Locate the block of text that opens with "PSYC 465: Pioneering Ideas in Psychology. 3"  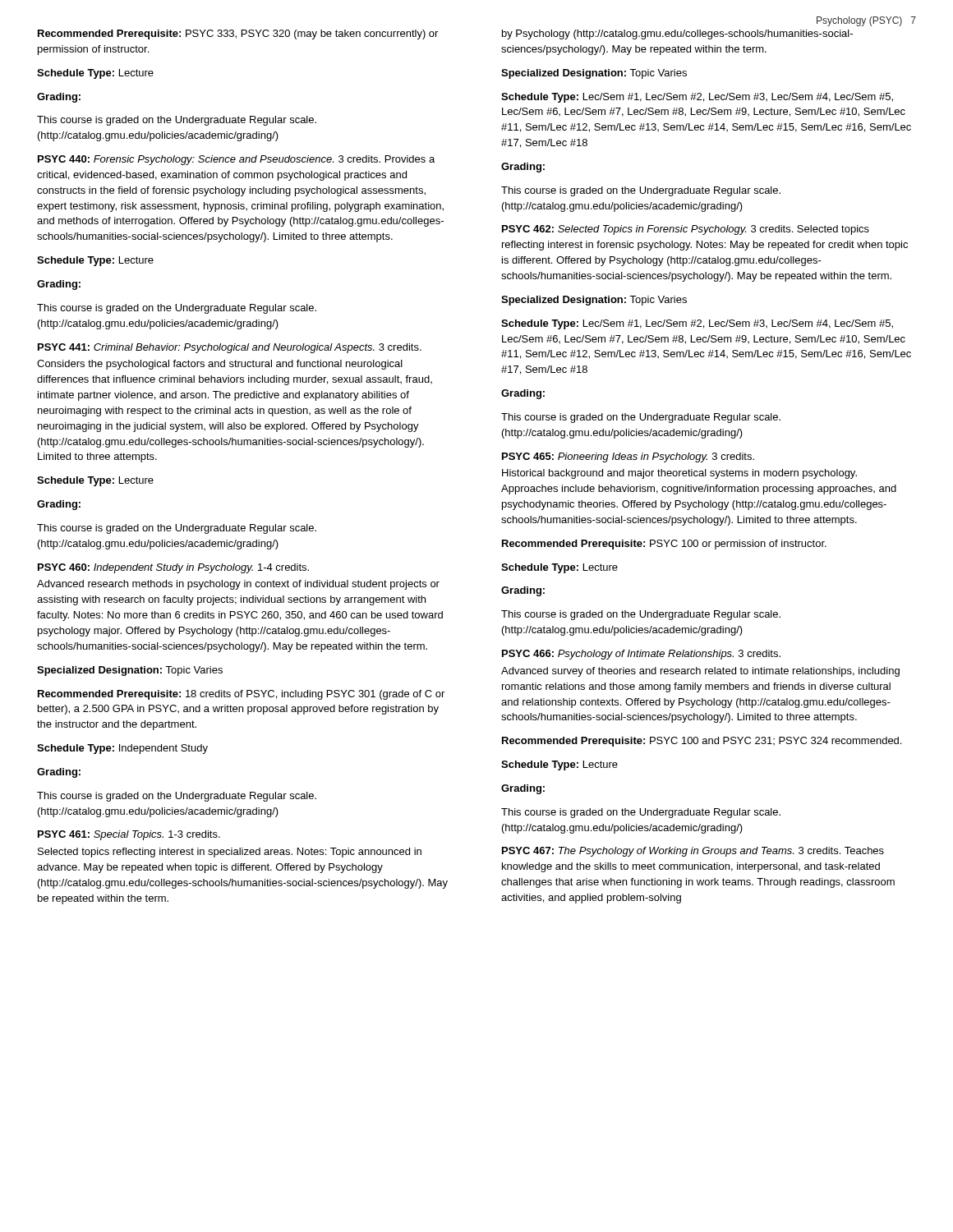point(707,488)
